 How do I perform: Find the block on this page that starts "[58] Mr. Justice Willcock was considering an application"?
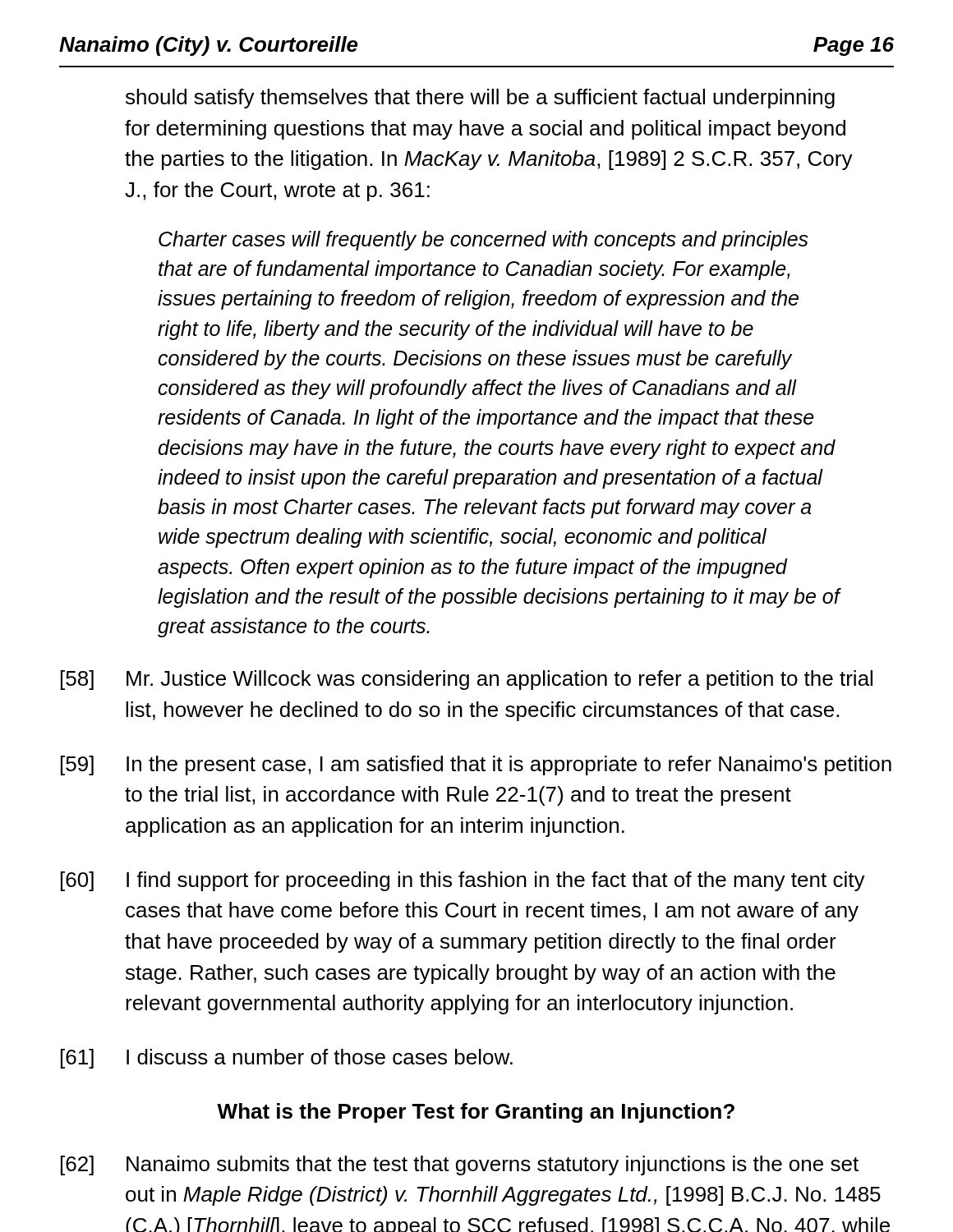point(476,695)
